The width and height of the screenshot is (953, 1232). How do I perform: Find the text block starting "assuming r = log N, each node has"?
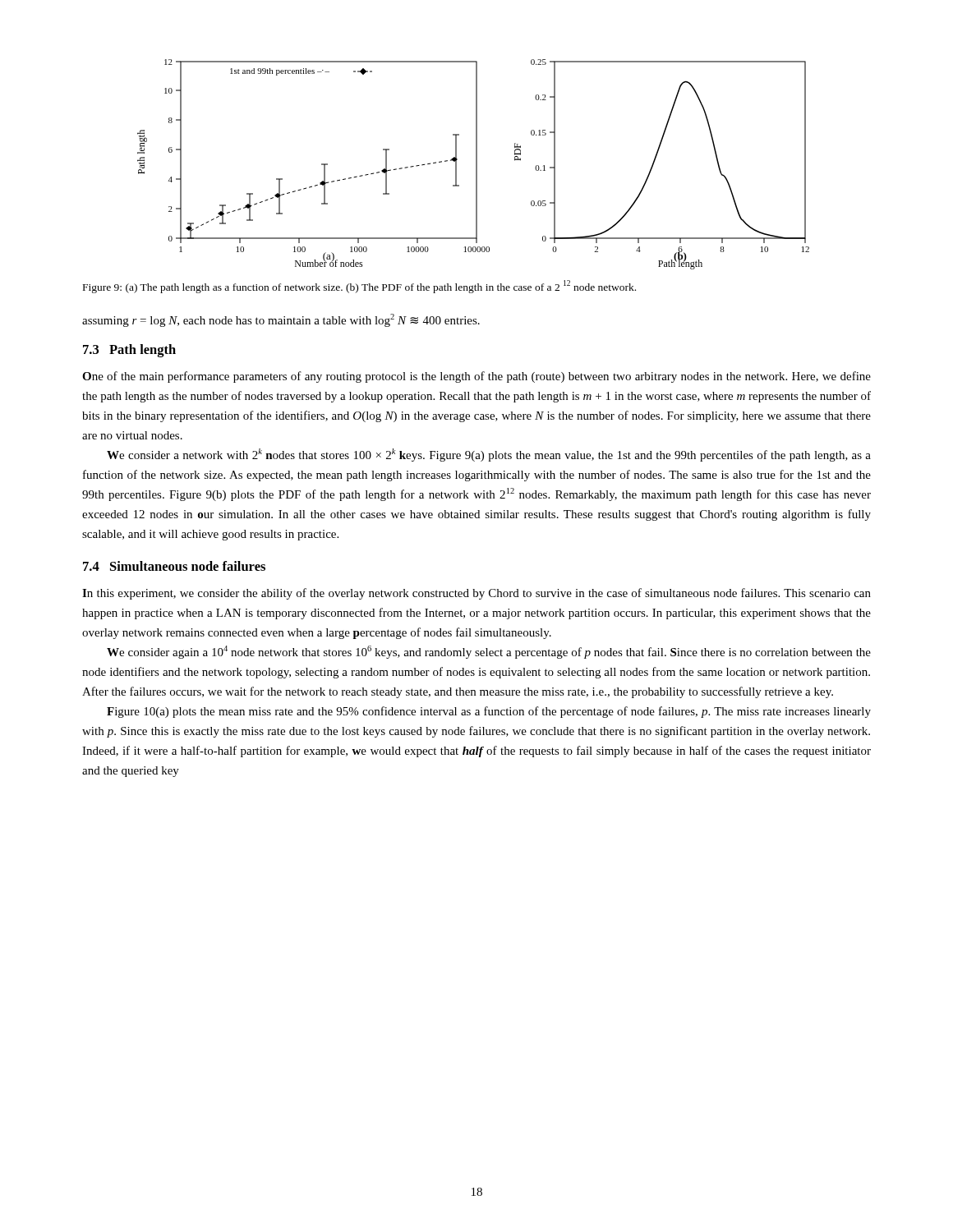(x=281, y=319)
